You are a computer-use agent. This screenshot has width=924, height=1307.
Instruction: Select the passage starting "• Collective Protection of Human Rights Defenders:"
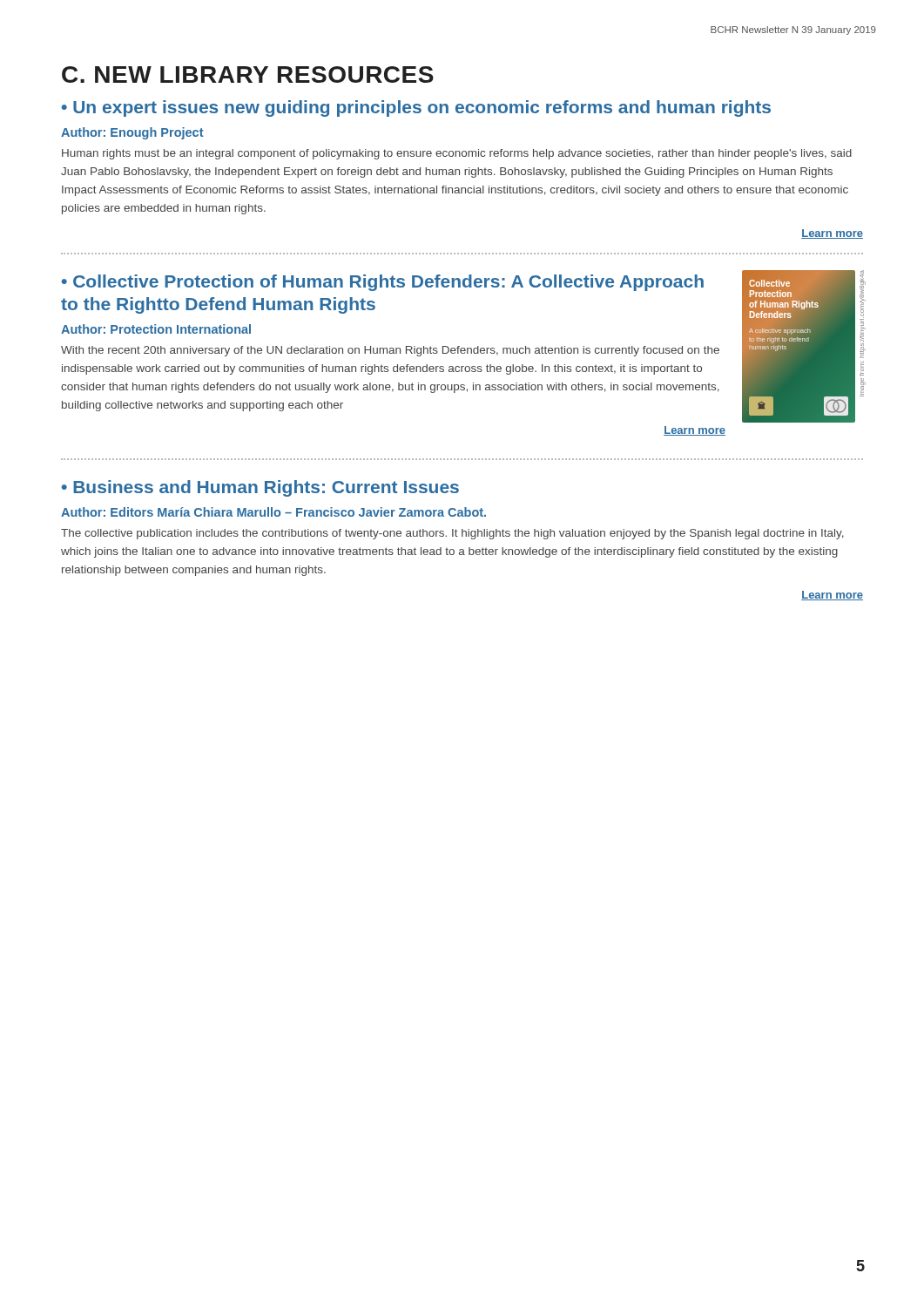(x=393, y=293)
